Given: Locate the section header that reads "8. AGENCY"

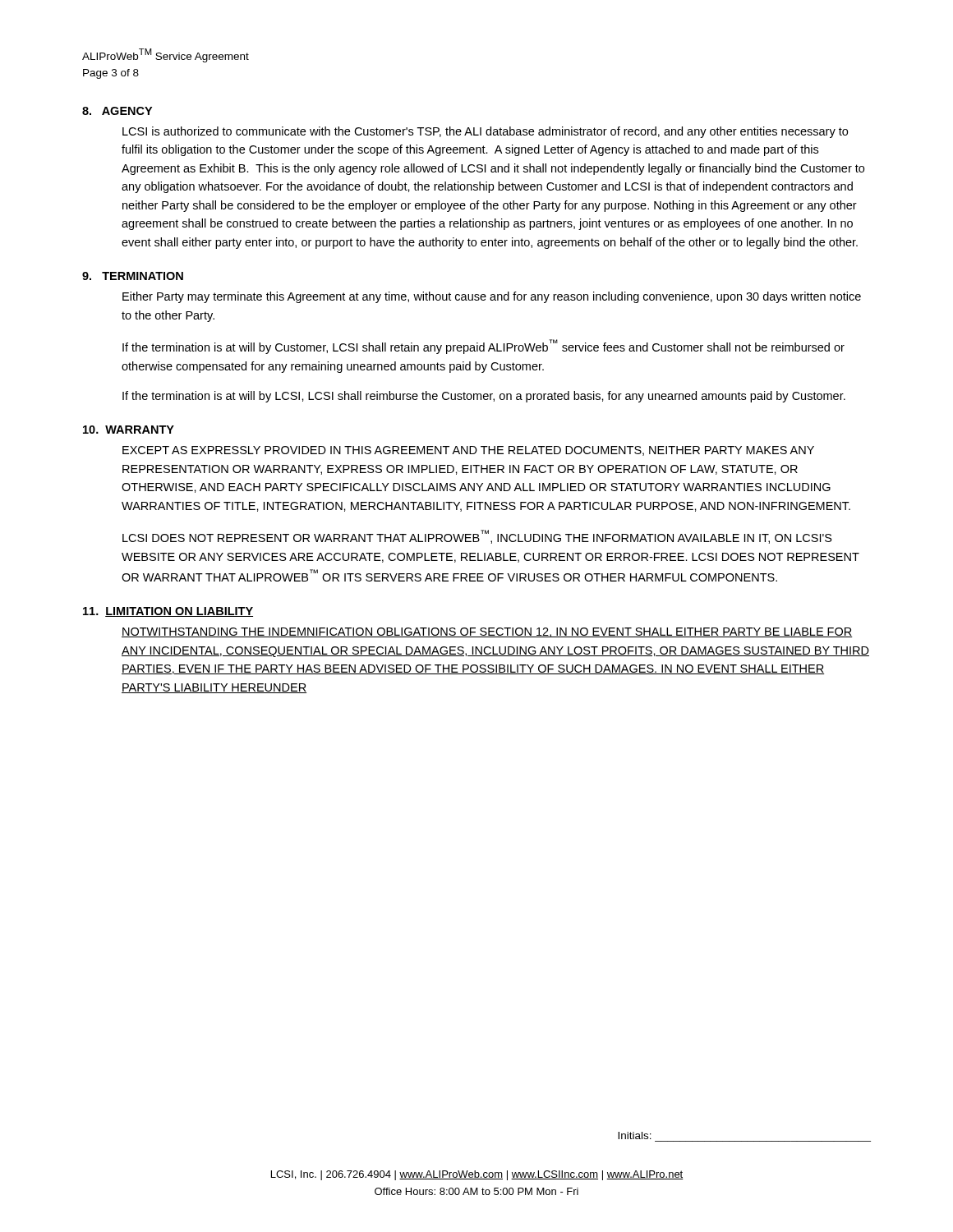Looking at the screenshot, I should point(117,111).
